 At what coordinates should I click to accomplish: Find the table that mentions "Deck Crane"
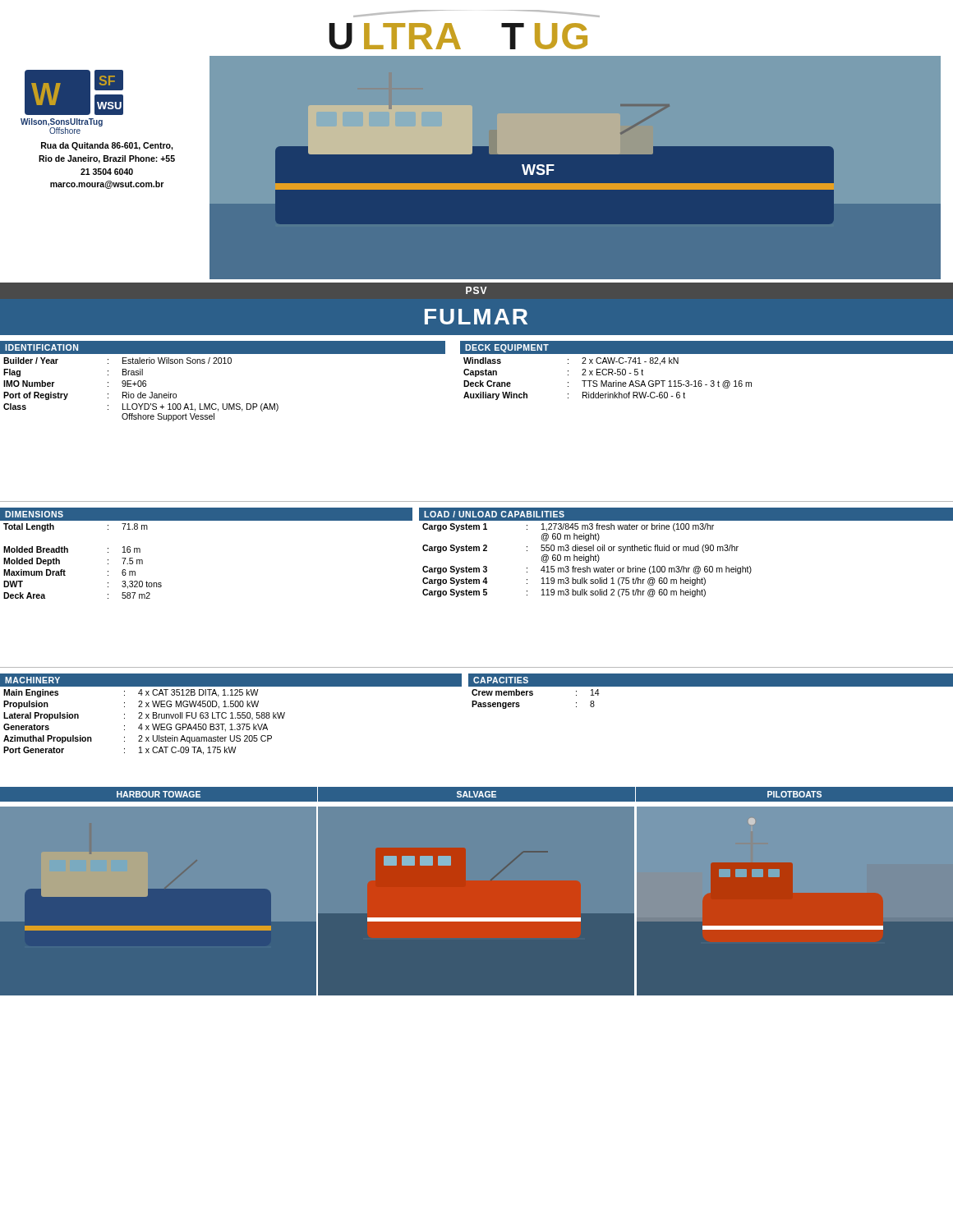[x=702, y=378]
